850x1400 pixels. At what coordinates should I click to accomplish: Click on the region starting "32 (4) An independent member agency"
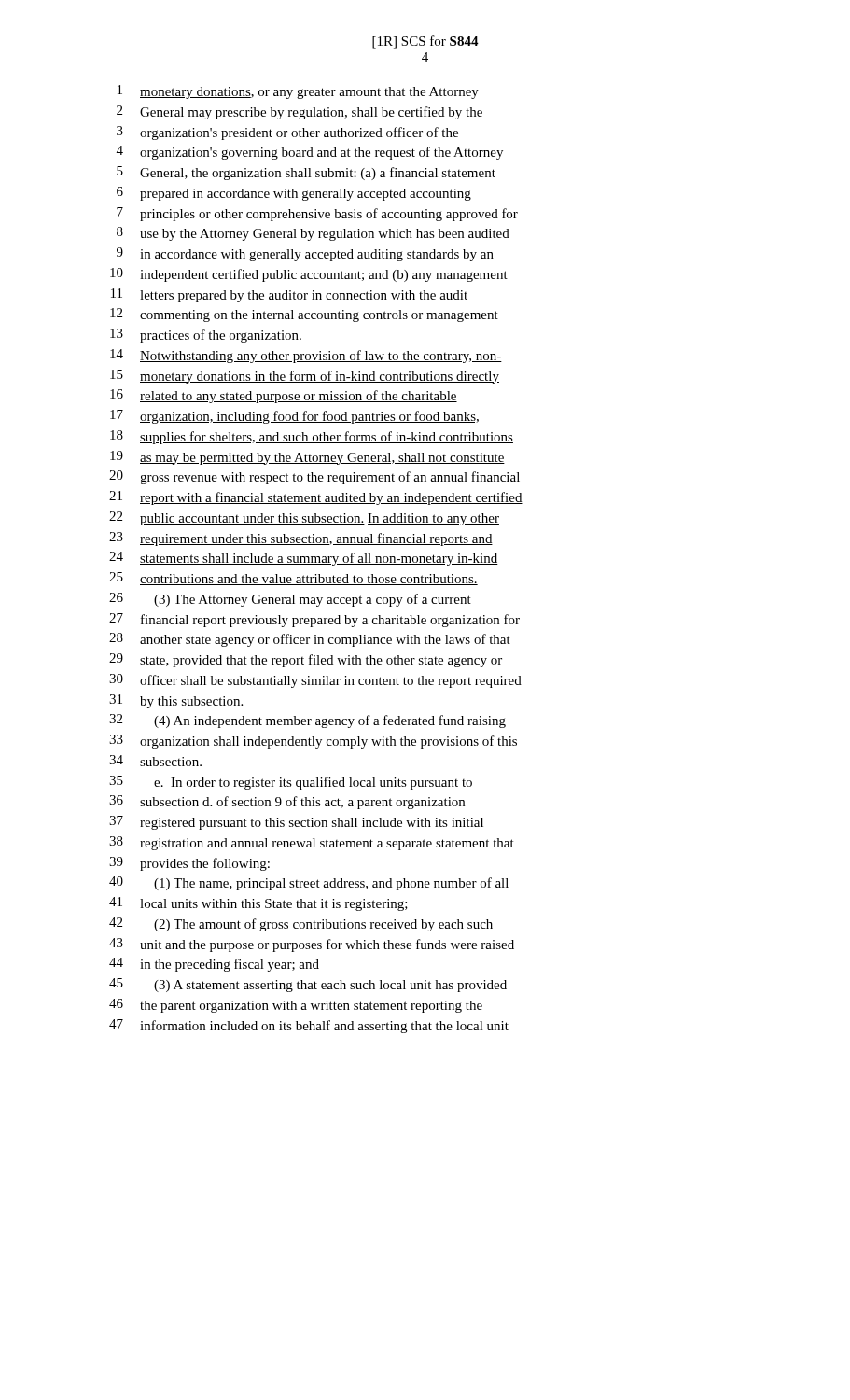pos(433,742)
